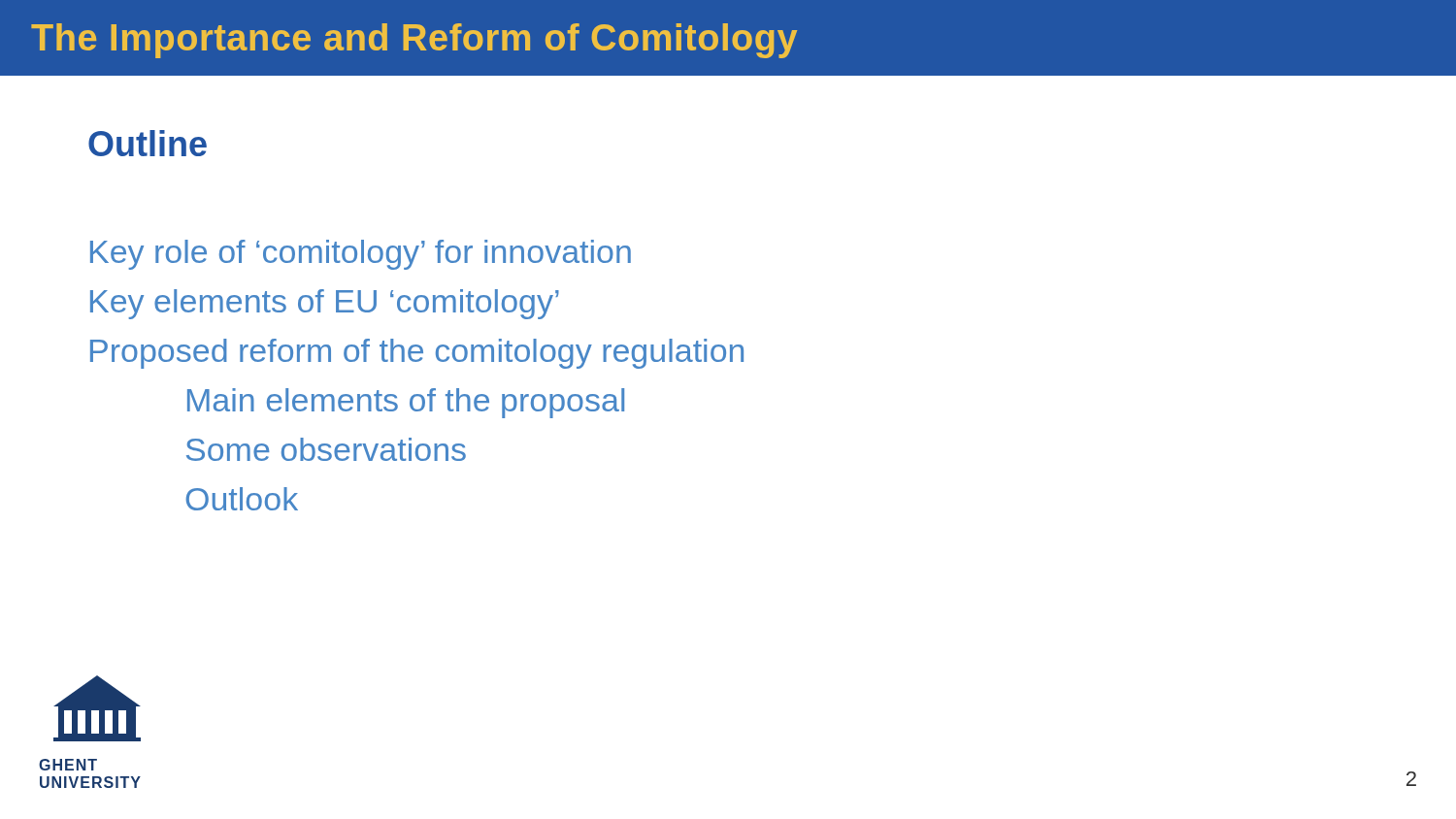Find the list item that reads "Main elements of the"
Viewport: 1456px width, 819px height.
click(x=405, y=400)
